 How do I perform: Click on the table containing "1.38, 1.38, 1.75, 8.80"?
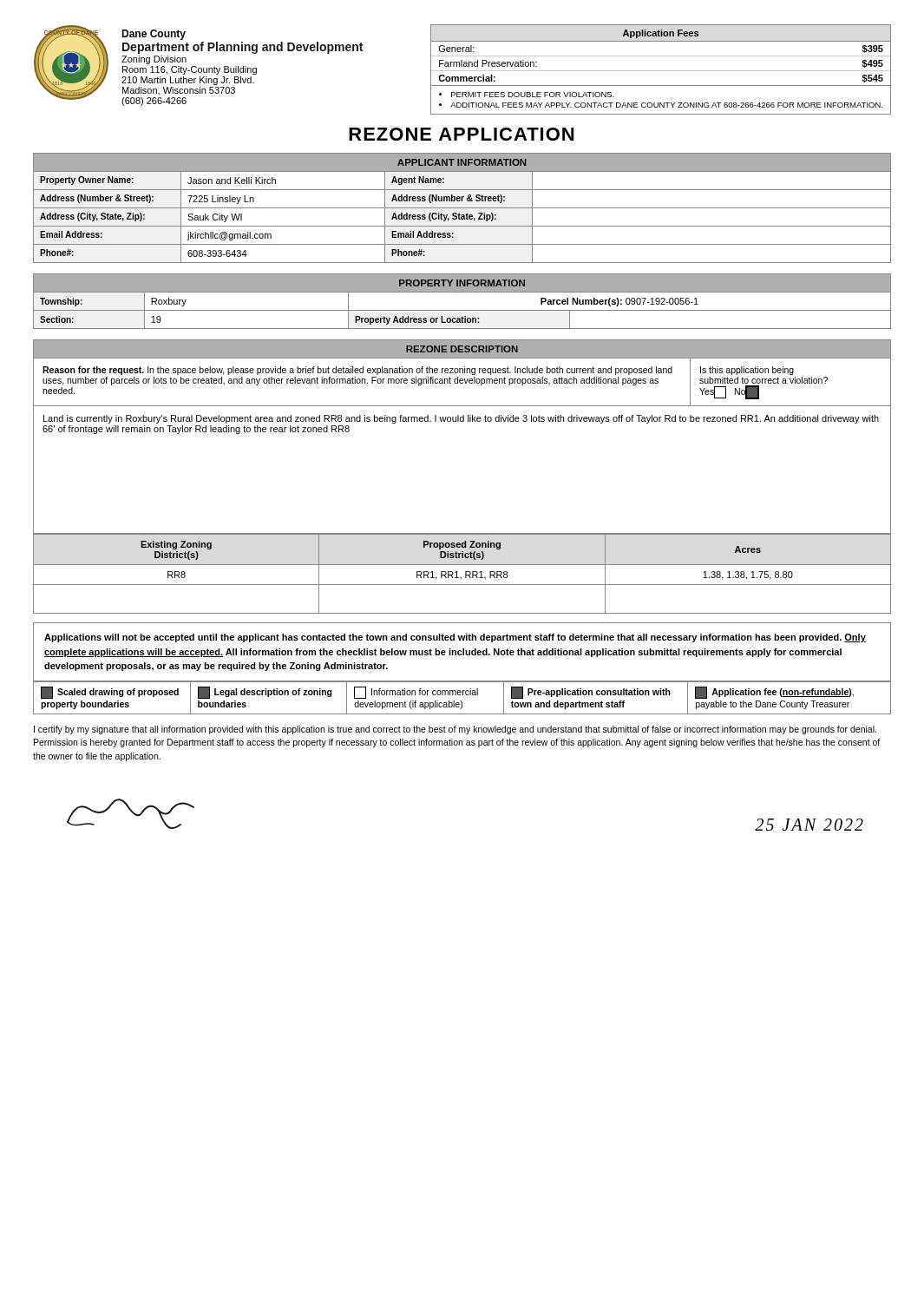[462, 574]
